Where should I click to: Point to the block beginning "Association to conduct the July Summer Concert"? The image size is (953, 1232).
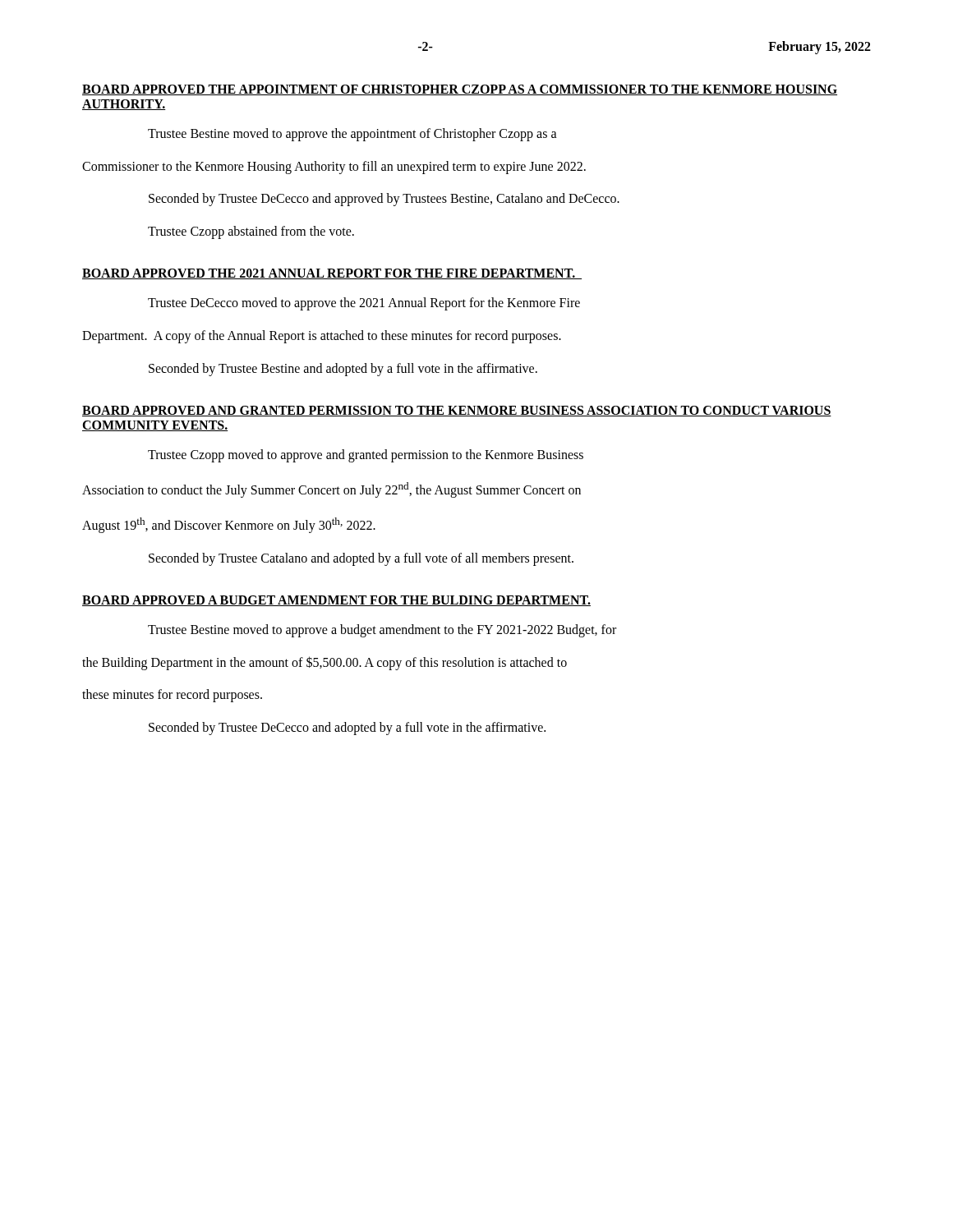[x=332, y=488]
